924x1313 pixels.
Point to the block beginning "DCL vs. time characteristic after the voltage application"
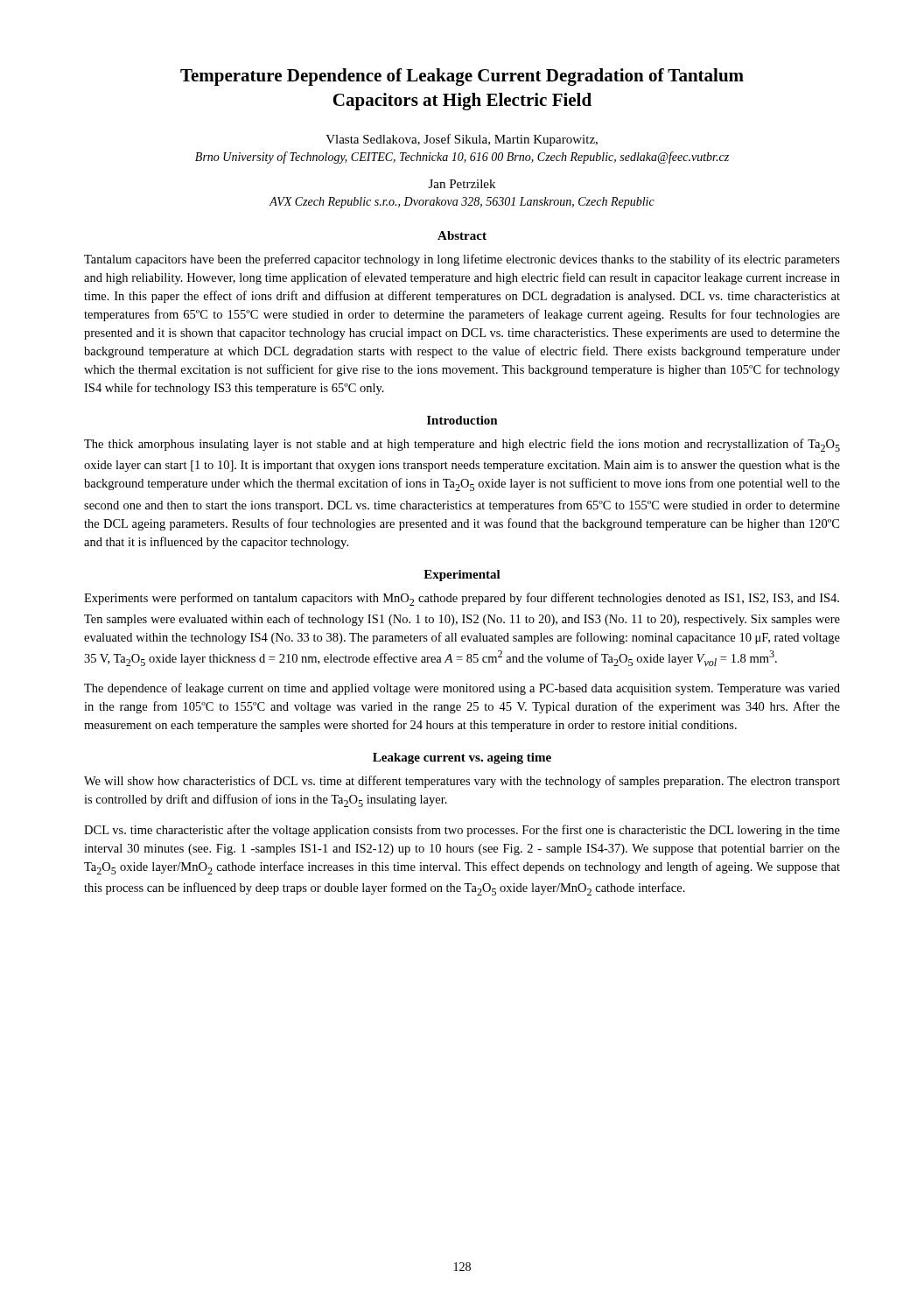462,860
